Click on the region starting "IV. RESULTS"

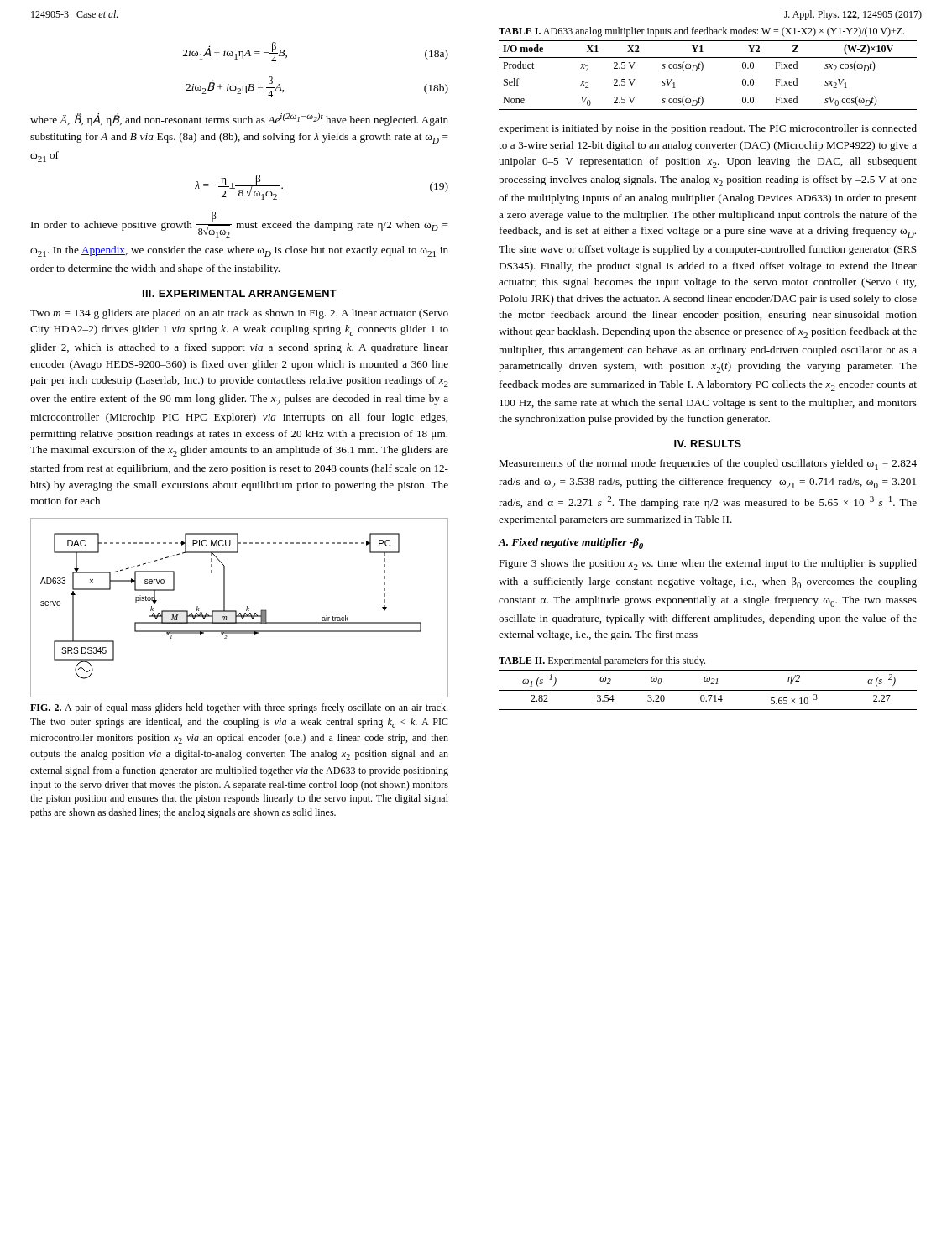pyautogui.click(x=708, y=444)
